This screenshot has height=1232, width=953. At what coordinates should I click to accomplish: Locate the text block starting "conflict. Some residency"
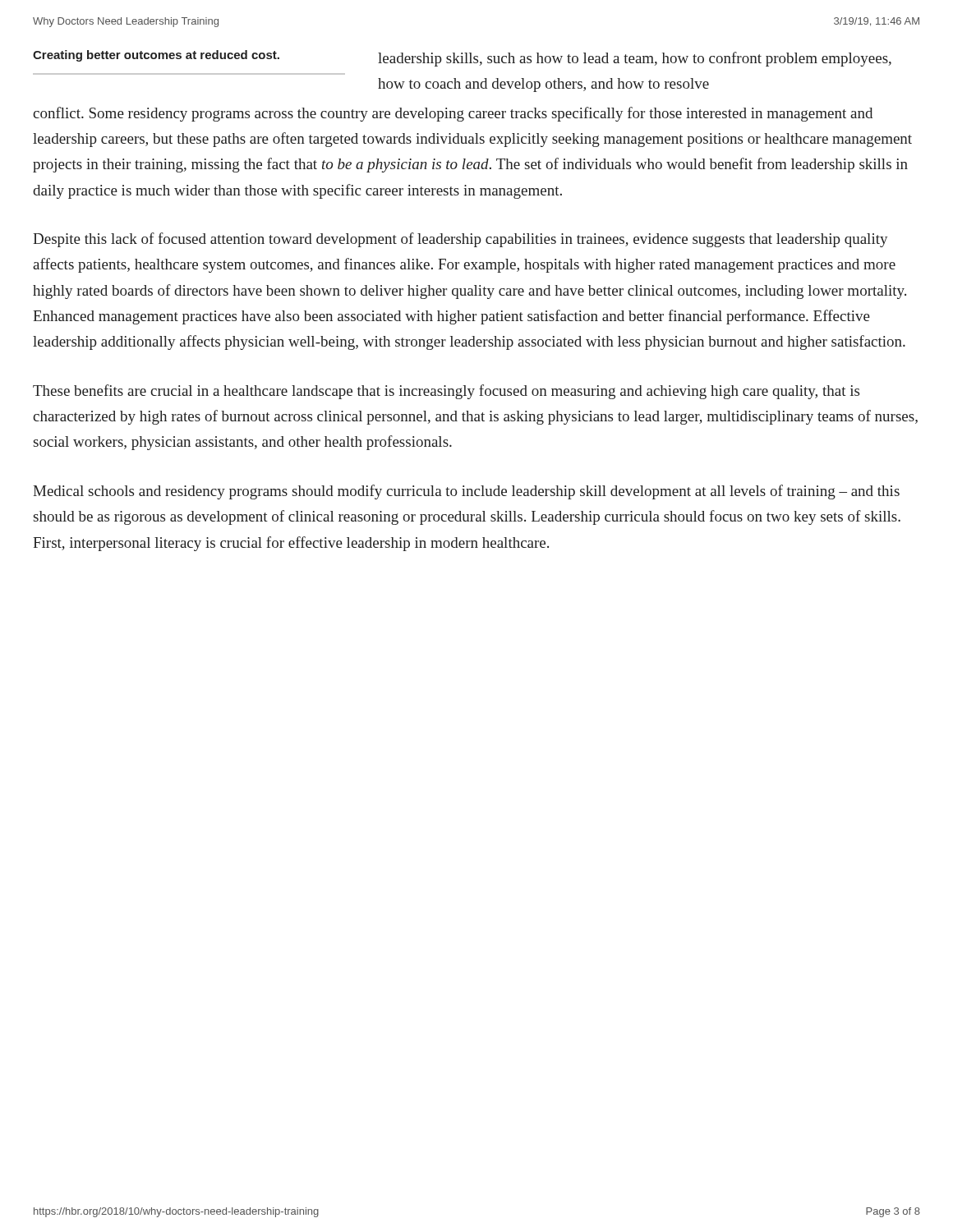tap(472, 151)
